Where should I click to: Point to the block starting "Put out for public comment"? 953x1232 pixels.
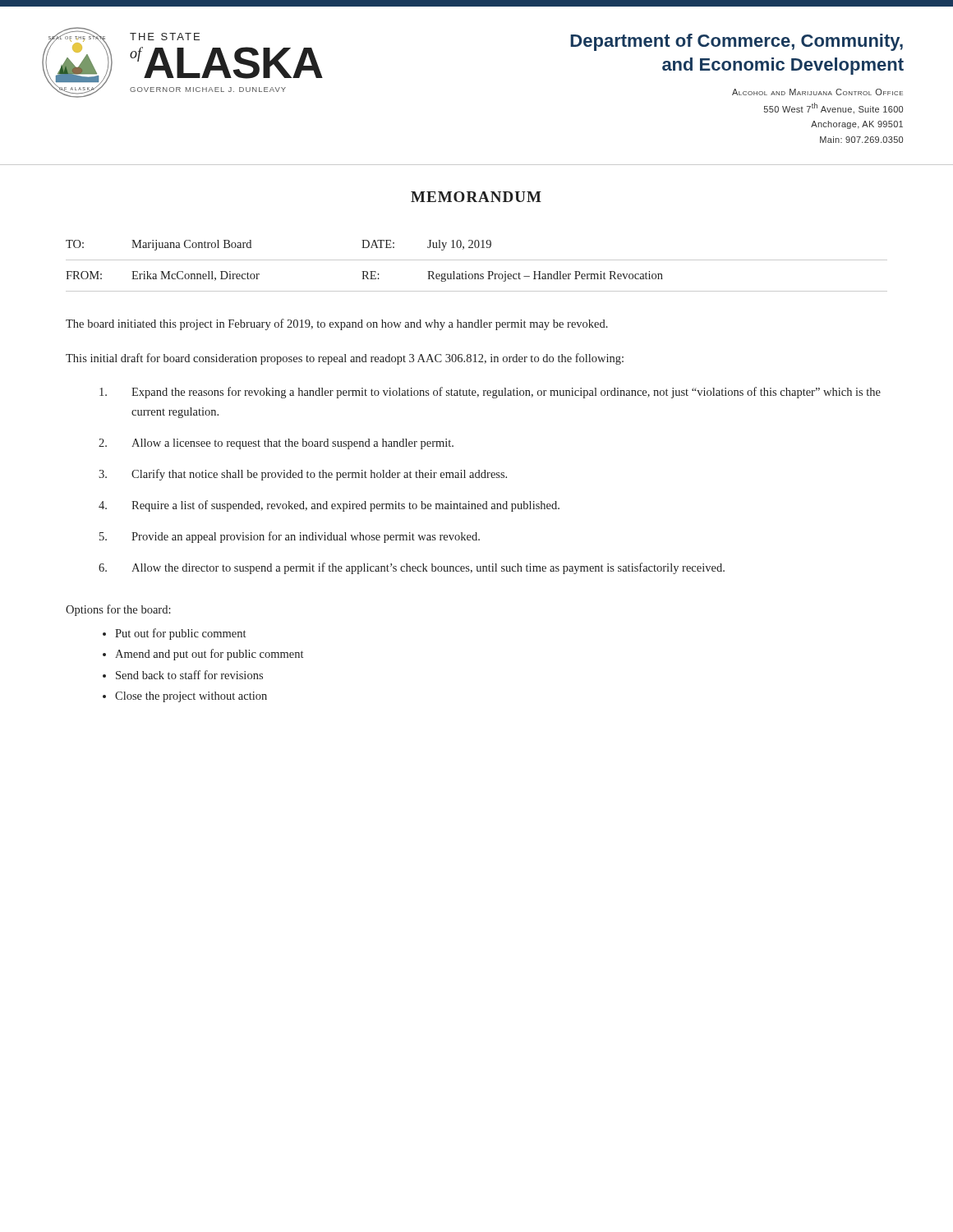[181, 633]
